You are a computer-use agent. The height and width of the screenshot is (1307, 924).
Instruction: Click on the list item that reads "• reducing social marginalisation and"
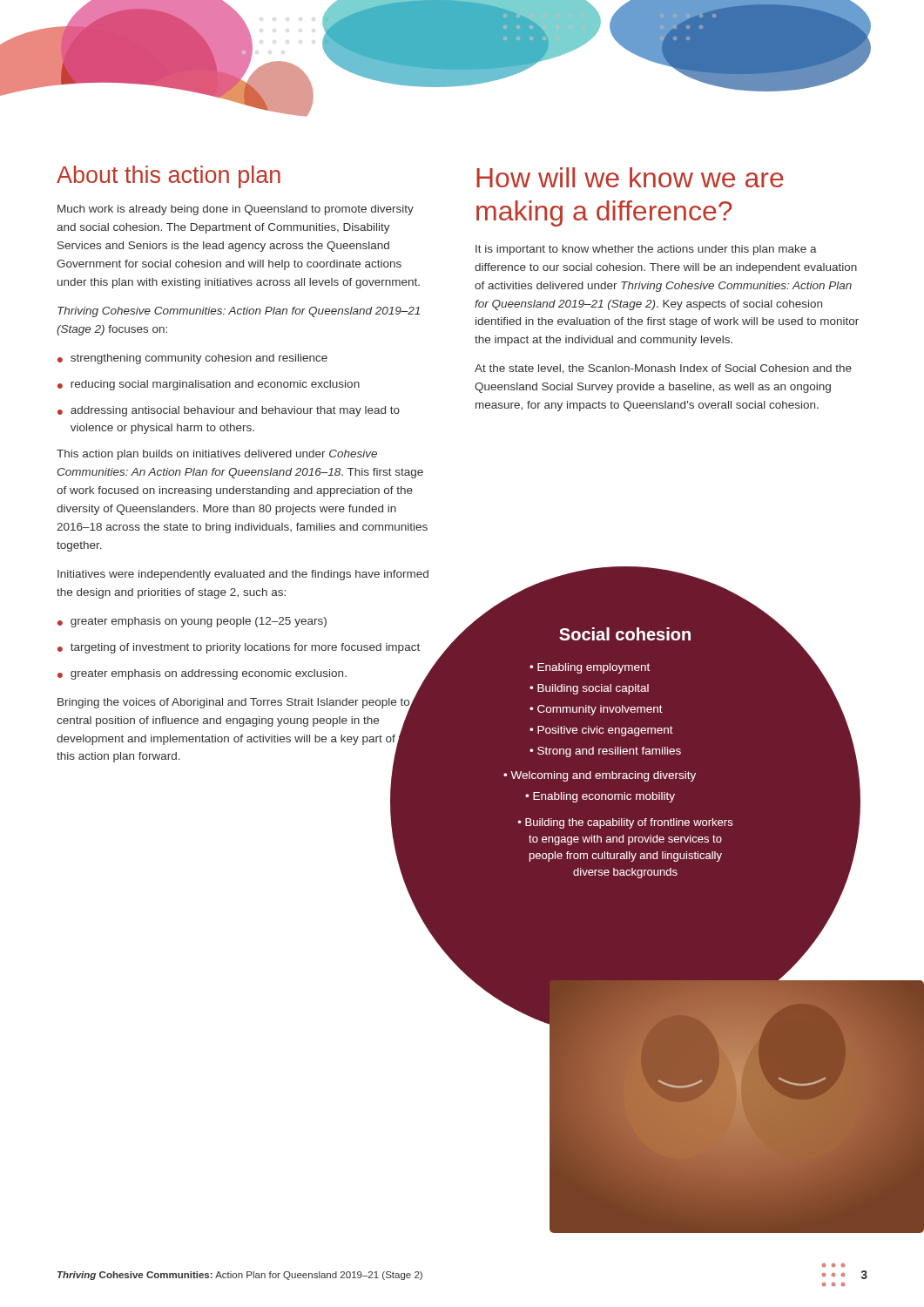208,385
